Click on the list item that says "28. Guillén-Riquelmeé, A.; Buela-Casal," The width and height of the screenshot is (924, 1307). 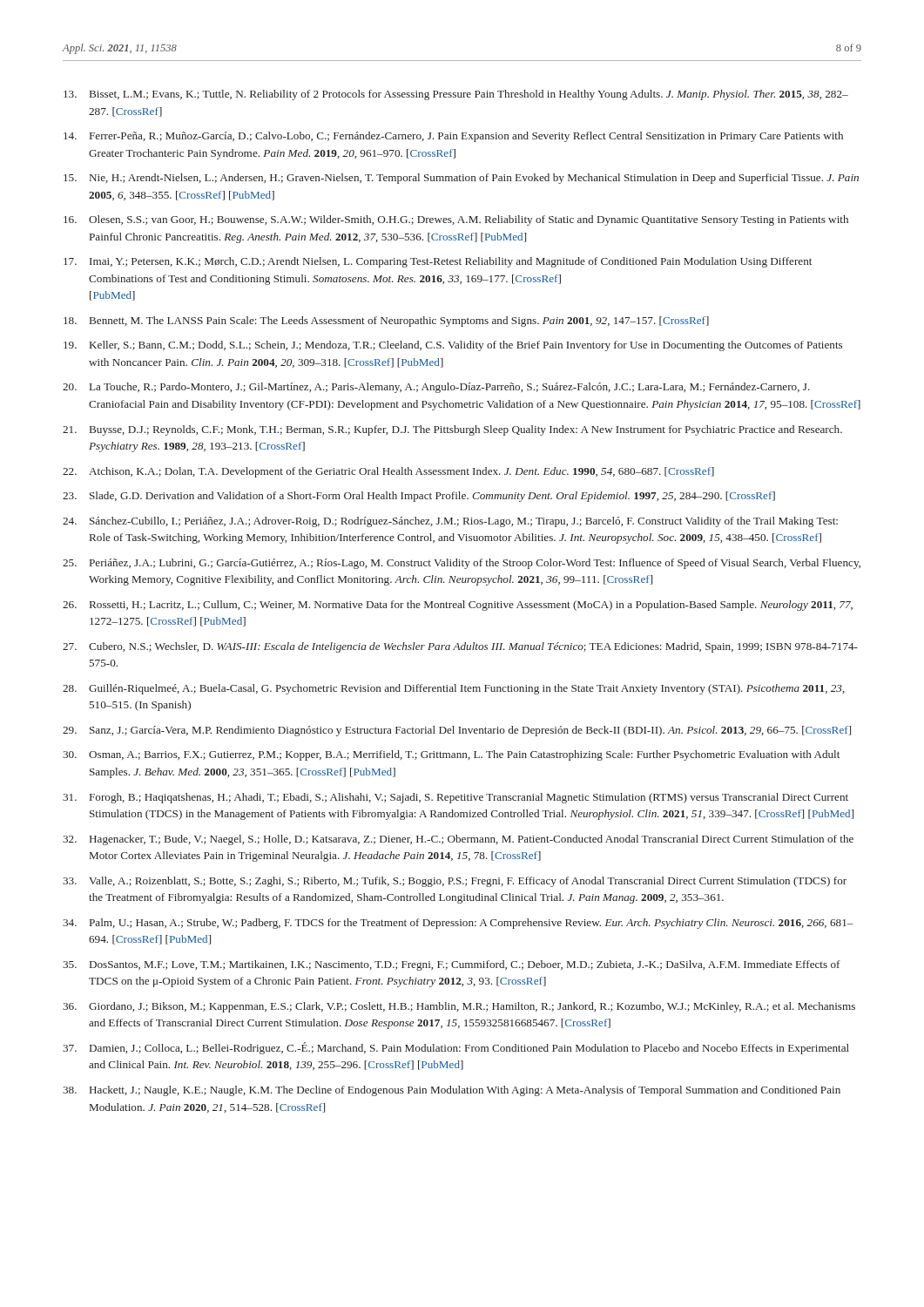click(462, 697)
